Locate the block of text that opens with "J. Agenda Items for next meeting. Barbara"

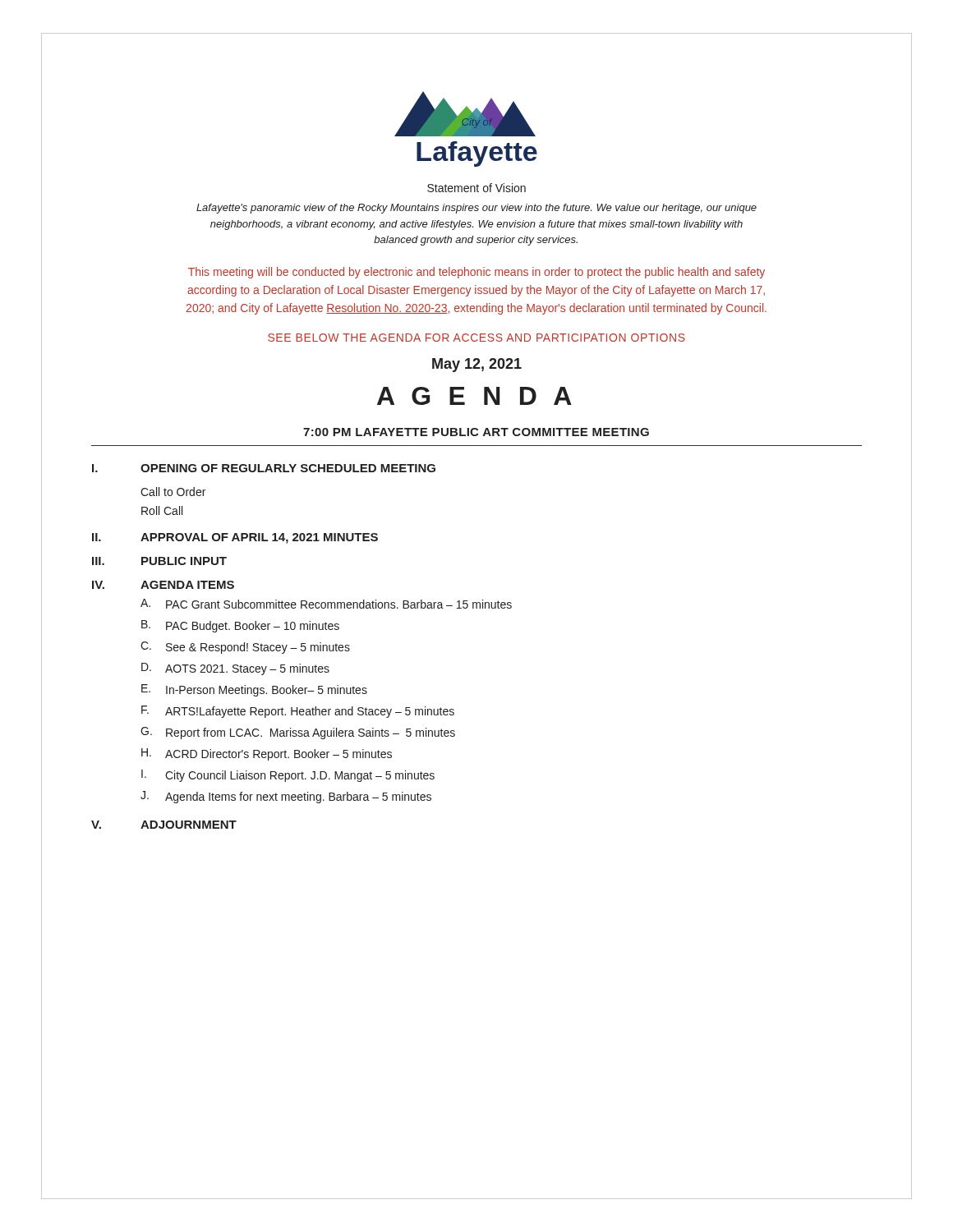click(286, 797)
